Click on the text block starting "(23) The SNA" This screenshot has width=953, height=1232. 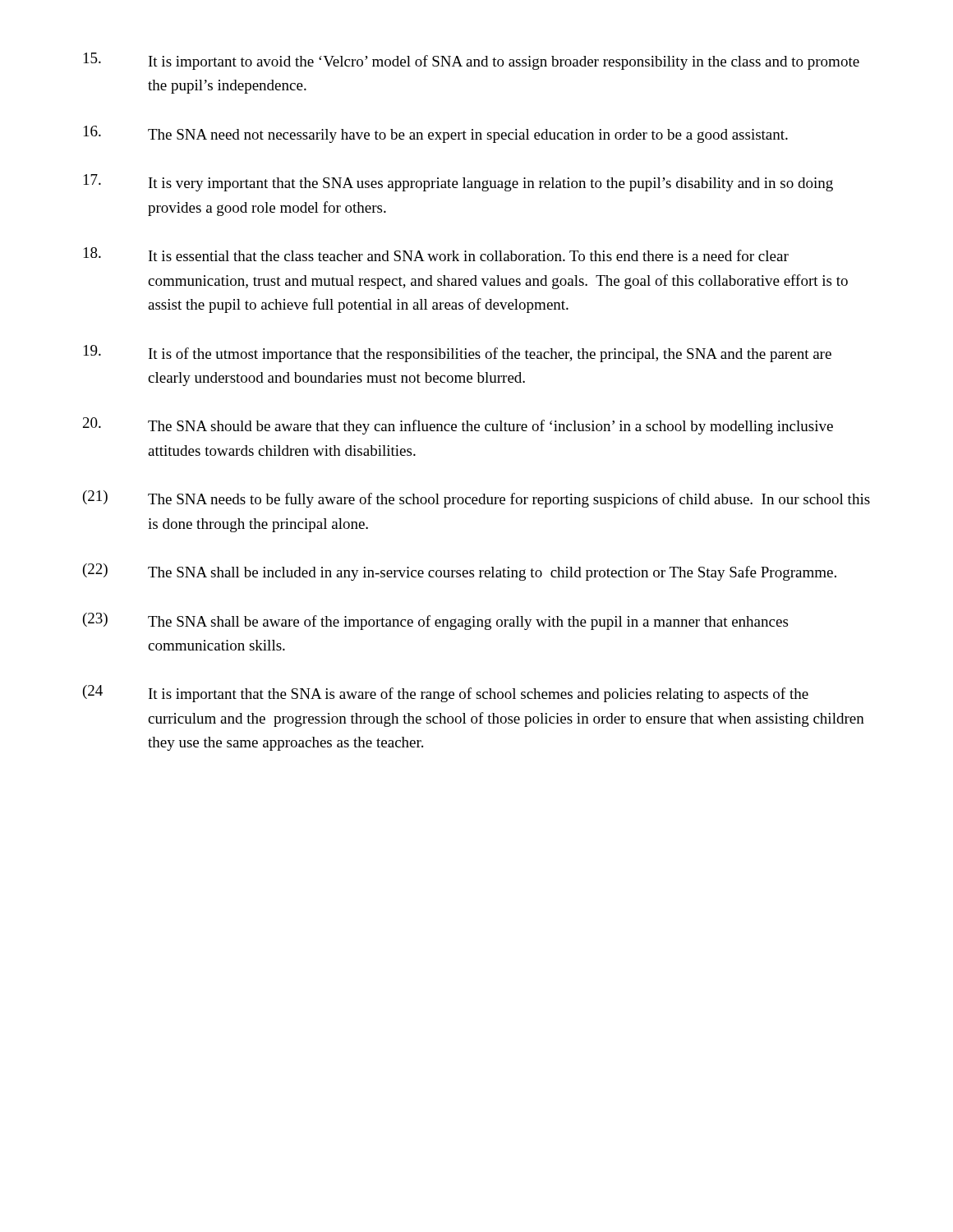click(476, 633)
